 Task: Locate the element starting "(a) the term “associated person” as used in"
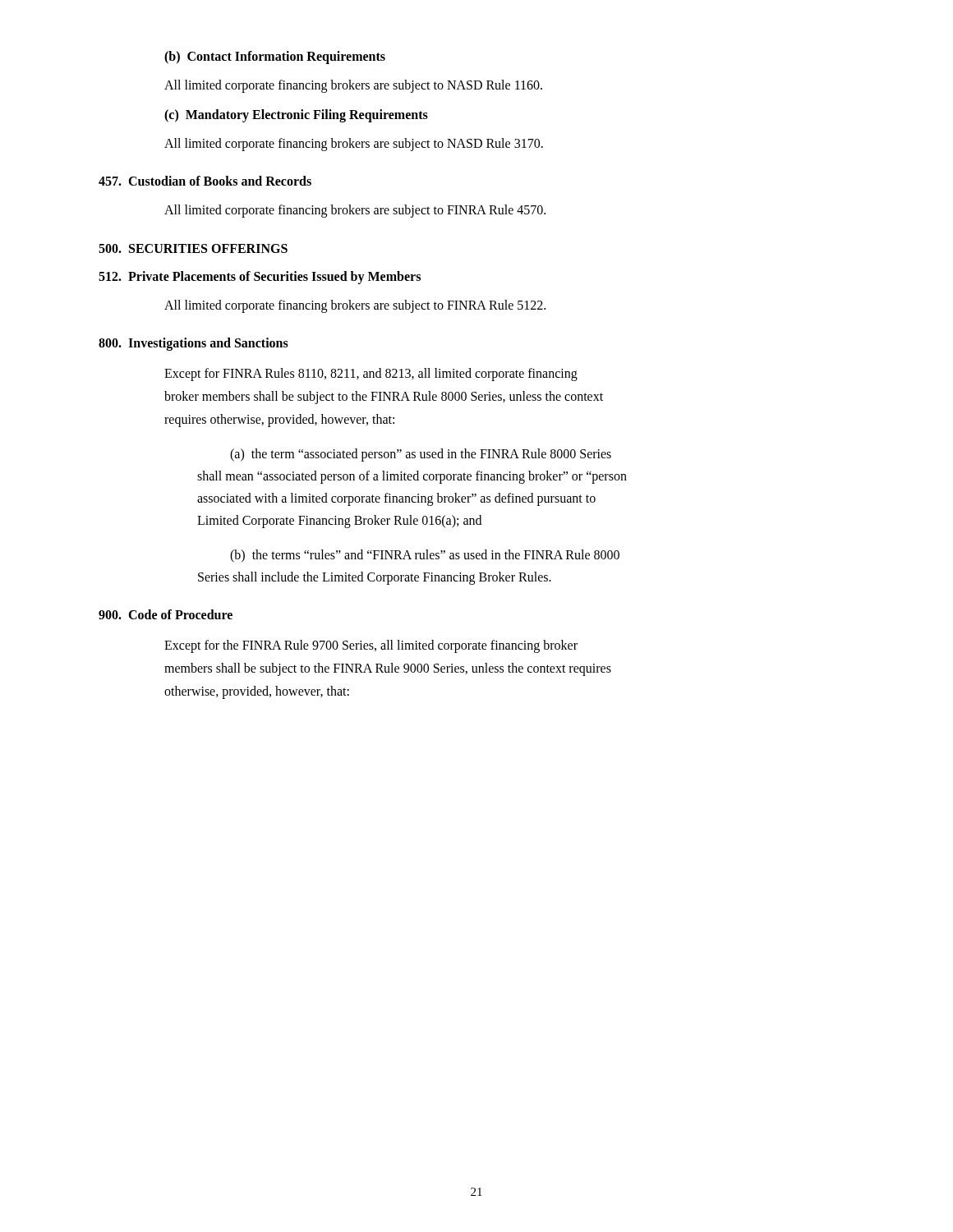(412, 487)
